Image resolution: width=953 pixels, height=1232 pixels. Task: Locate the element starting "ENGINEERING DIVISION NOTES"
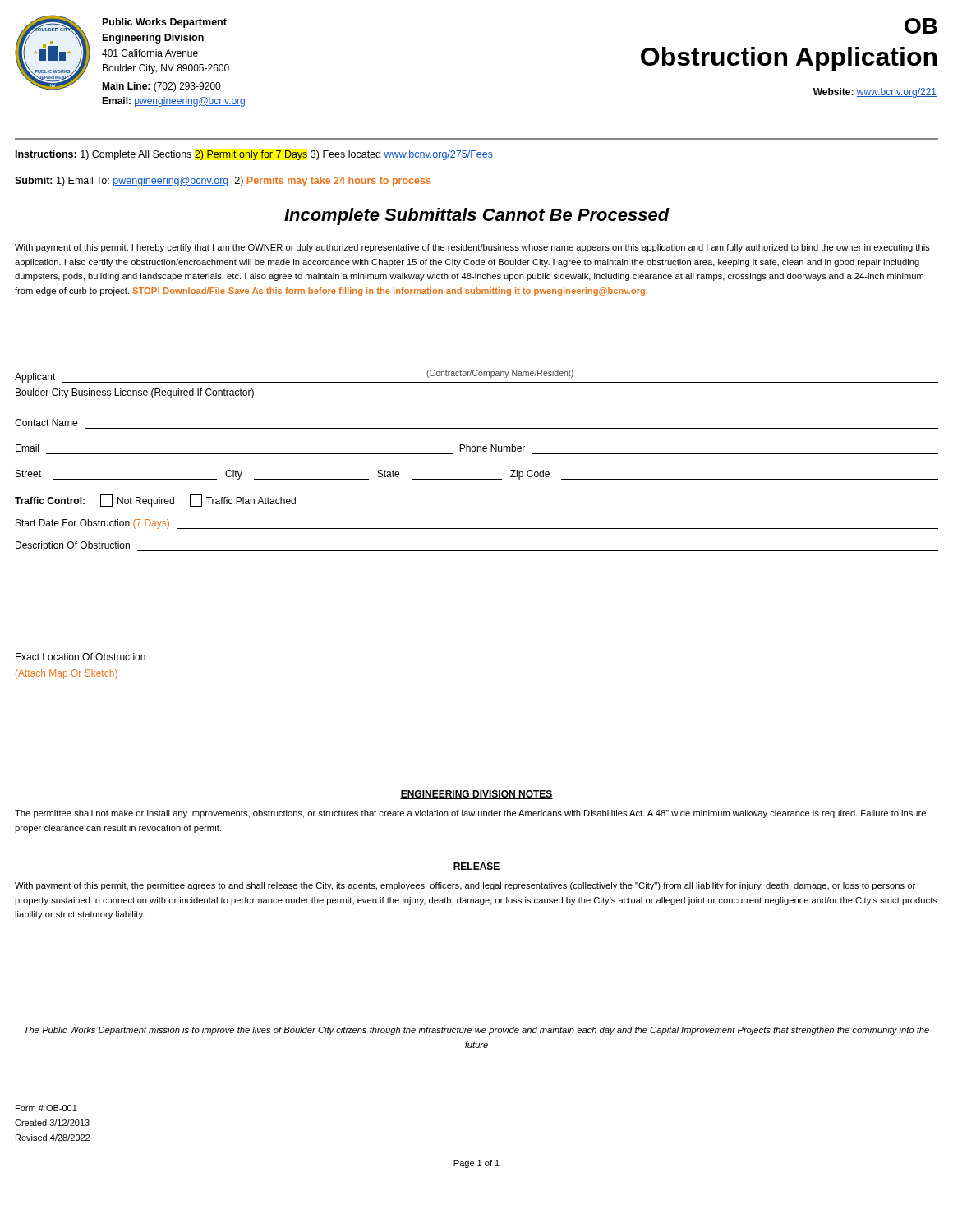(x=476, y=794)
